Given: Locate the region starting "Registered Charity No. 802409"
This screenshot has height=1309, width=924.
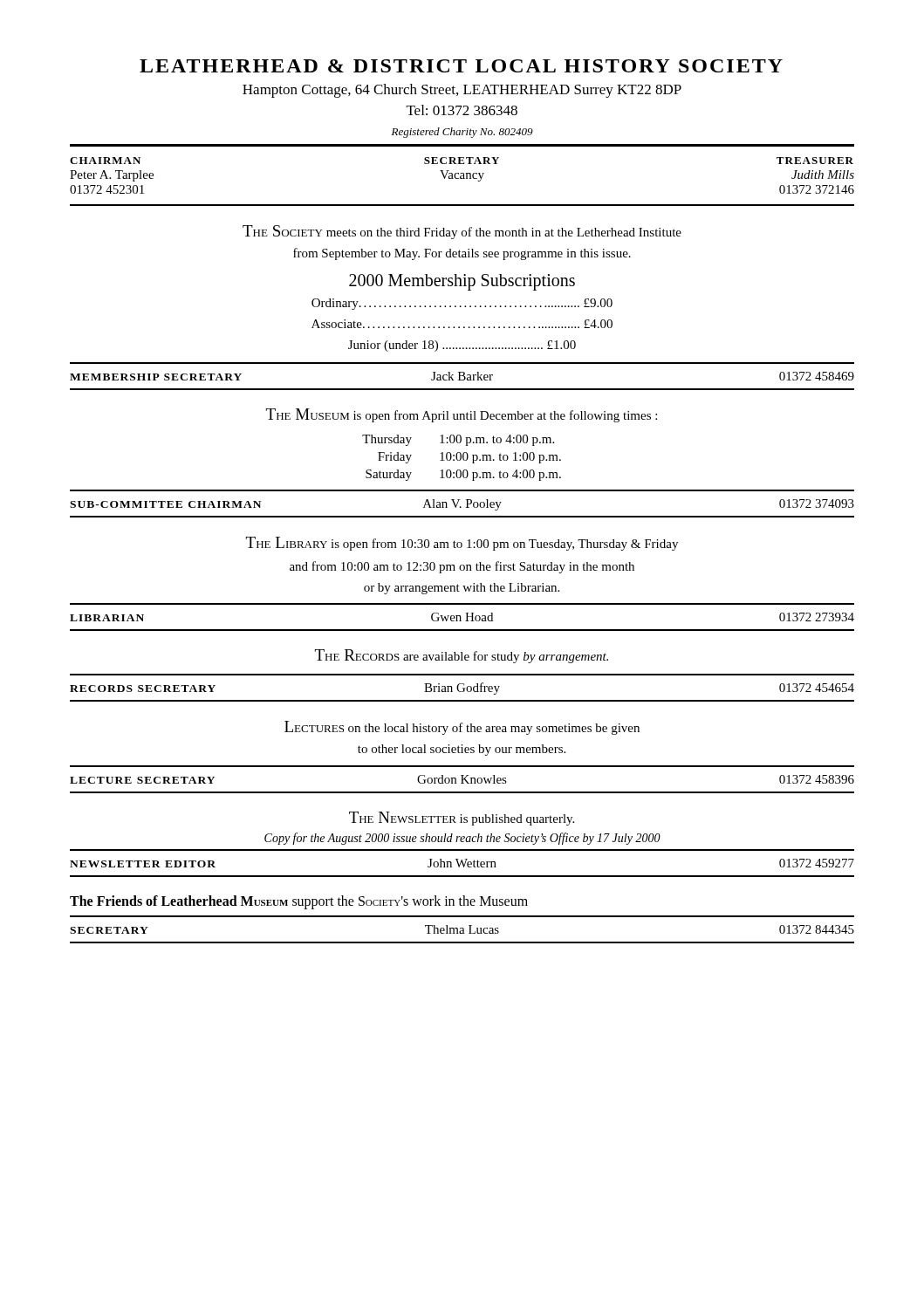Looking at the screenshot, I should point(462,131).
